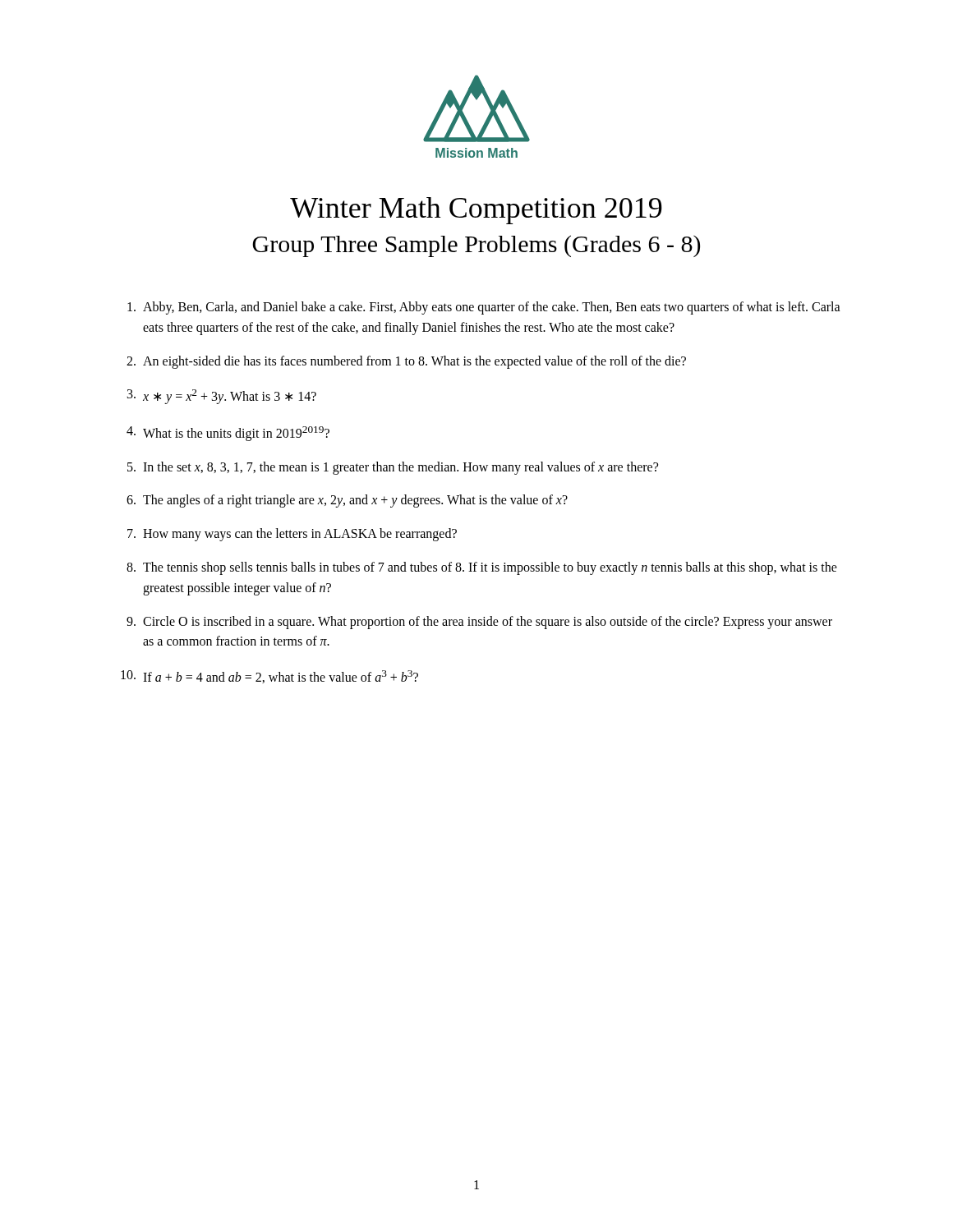Find the block on this page that starts "10. If a"
This screenshot has width=953, height=1232.
click(269, 677)
